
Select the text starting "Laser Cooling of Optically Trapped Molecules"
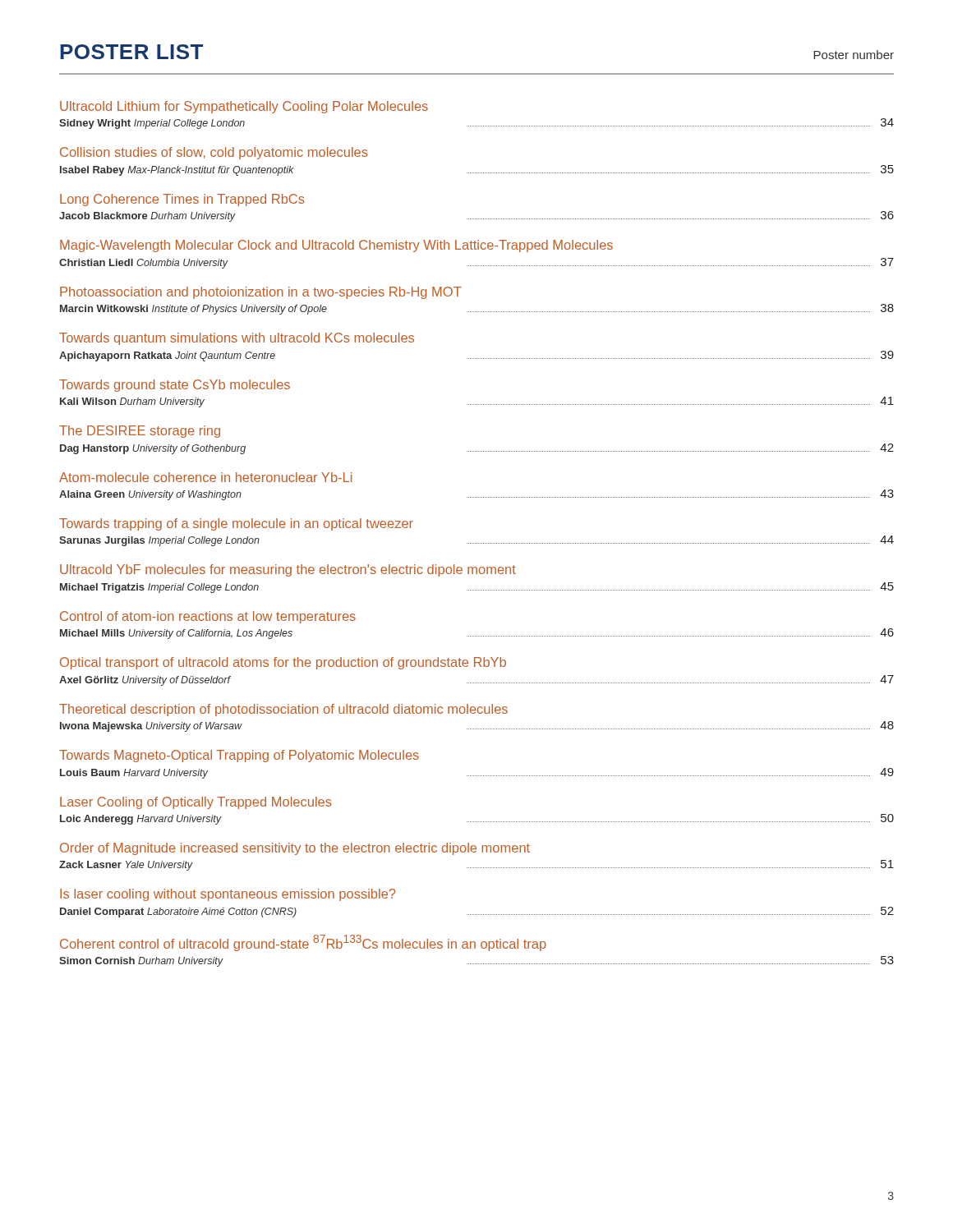[x=196, y=803]
